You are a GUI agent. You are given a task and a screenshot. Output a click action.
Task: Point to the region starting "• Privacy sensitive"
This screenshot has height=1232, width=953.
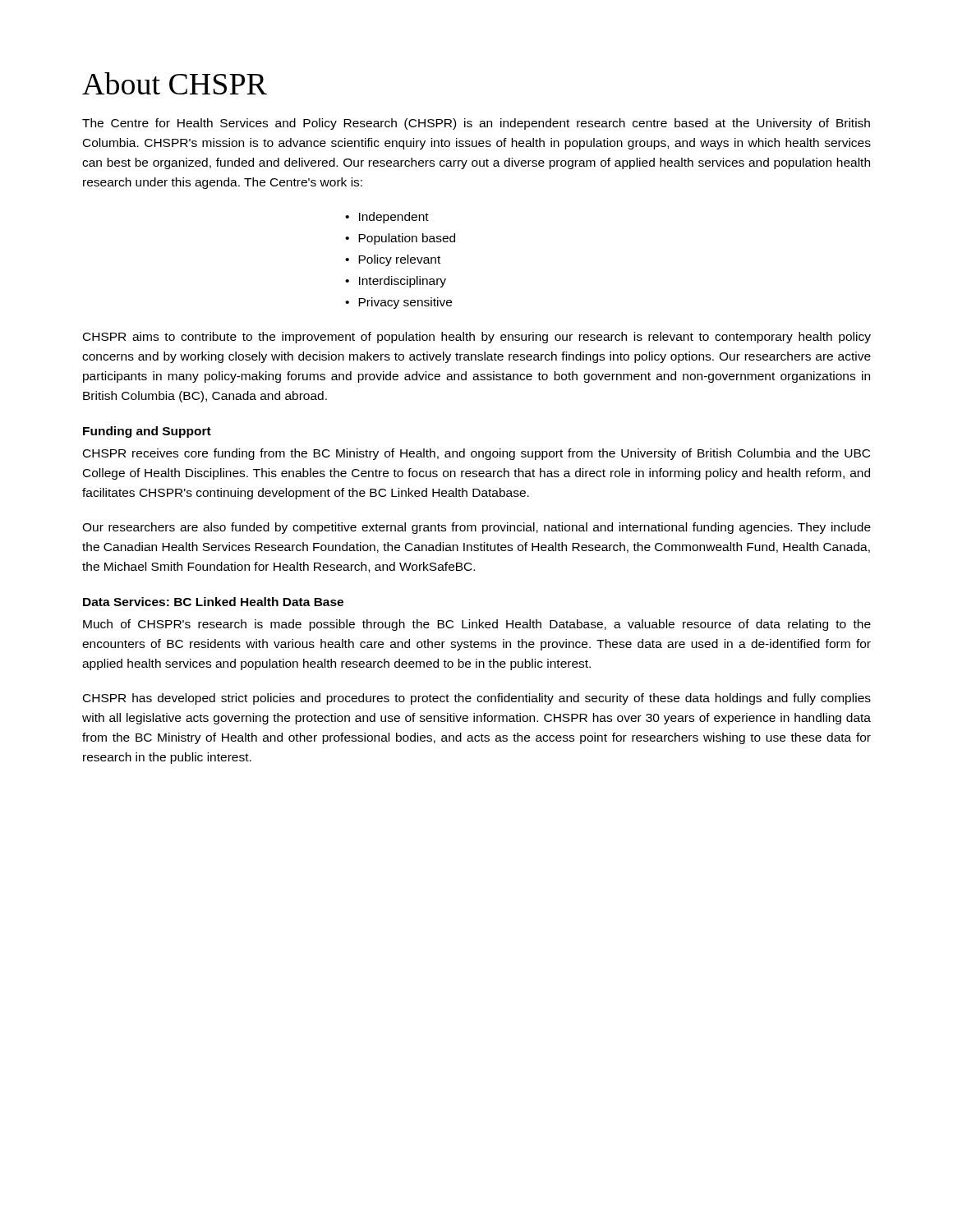(x=399, y=302)
